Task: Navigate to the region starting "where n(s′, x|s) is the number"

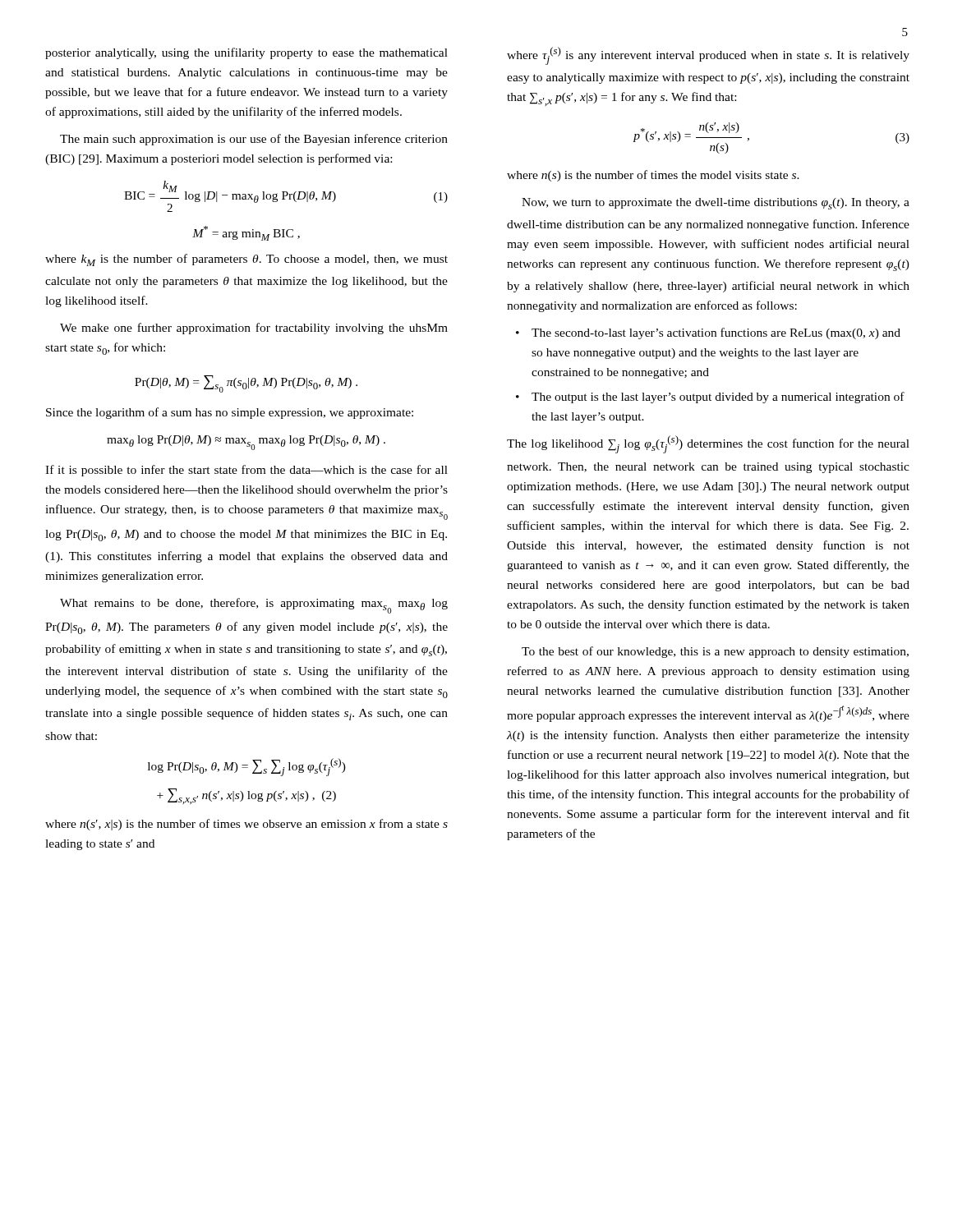Action: click(246, 834)
